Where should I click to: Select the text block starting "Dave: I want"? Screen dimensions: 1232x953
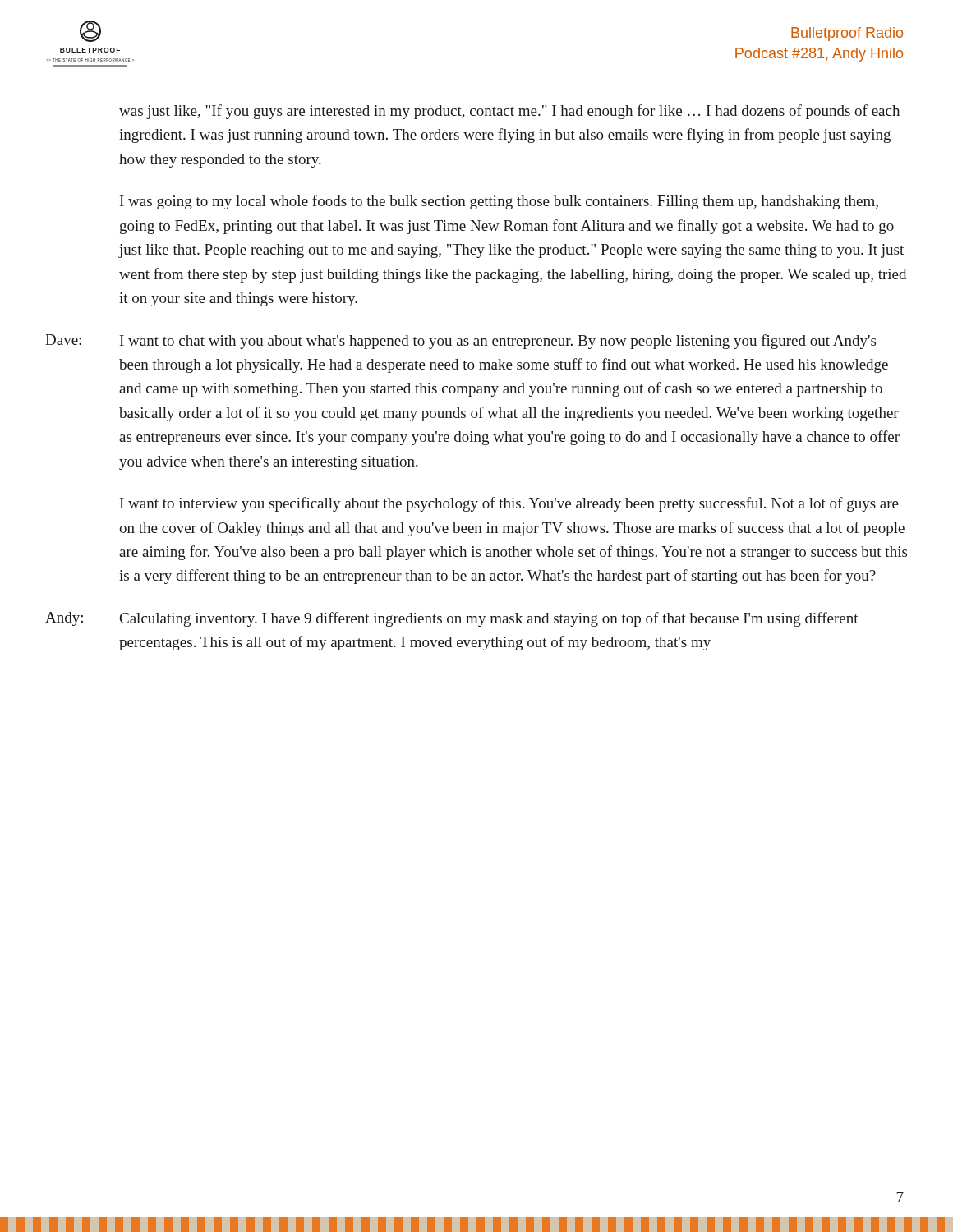click(x=476, y=401)
